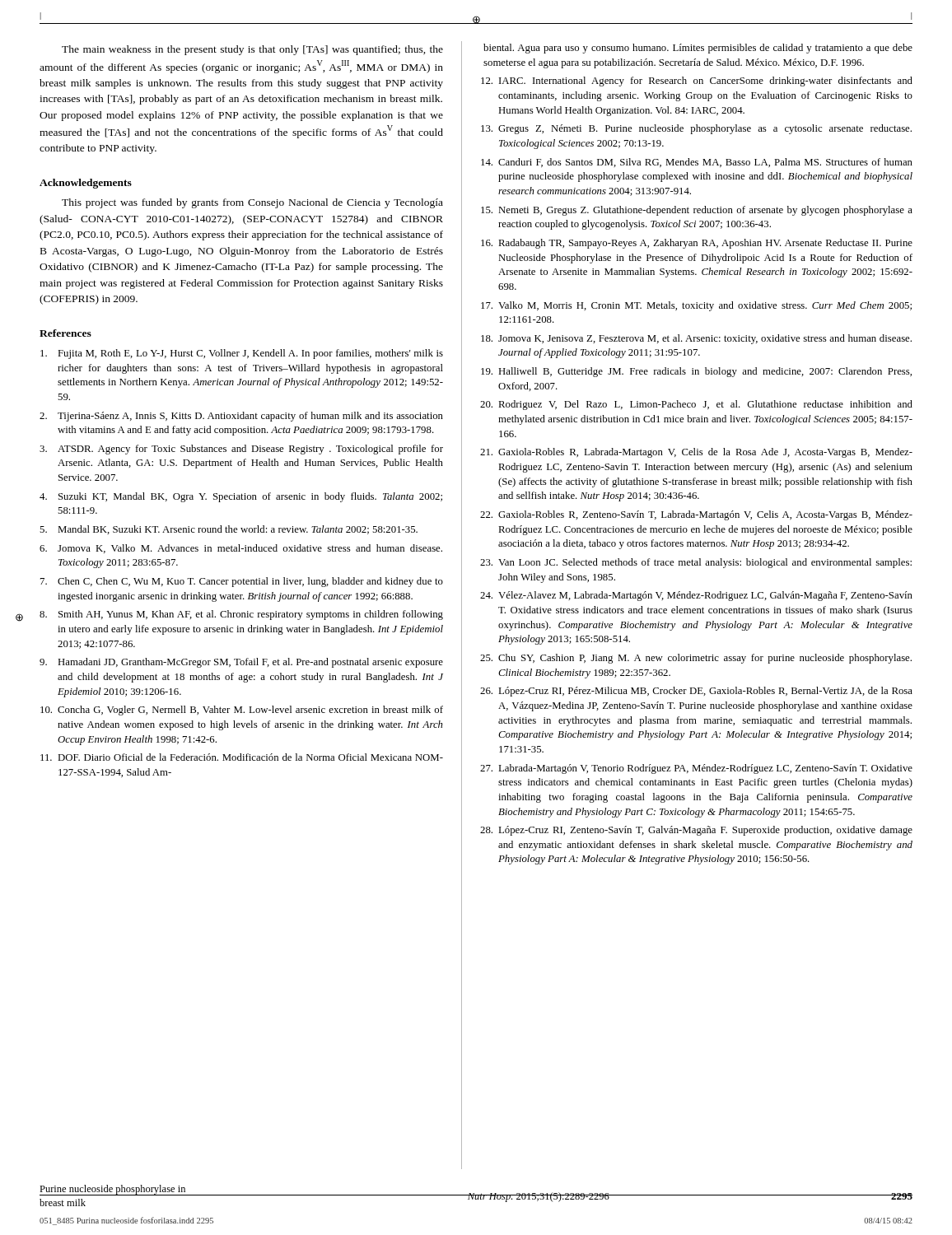Where is the passage that starts "27. Labrada-Martagón V, Tenorio Rodríguez PA, Méndez-Rodríguez LC,"?
The height and width of the screenshot is (1235, 952).
(x=696, y=790)
